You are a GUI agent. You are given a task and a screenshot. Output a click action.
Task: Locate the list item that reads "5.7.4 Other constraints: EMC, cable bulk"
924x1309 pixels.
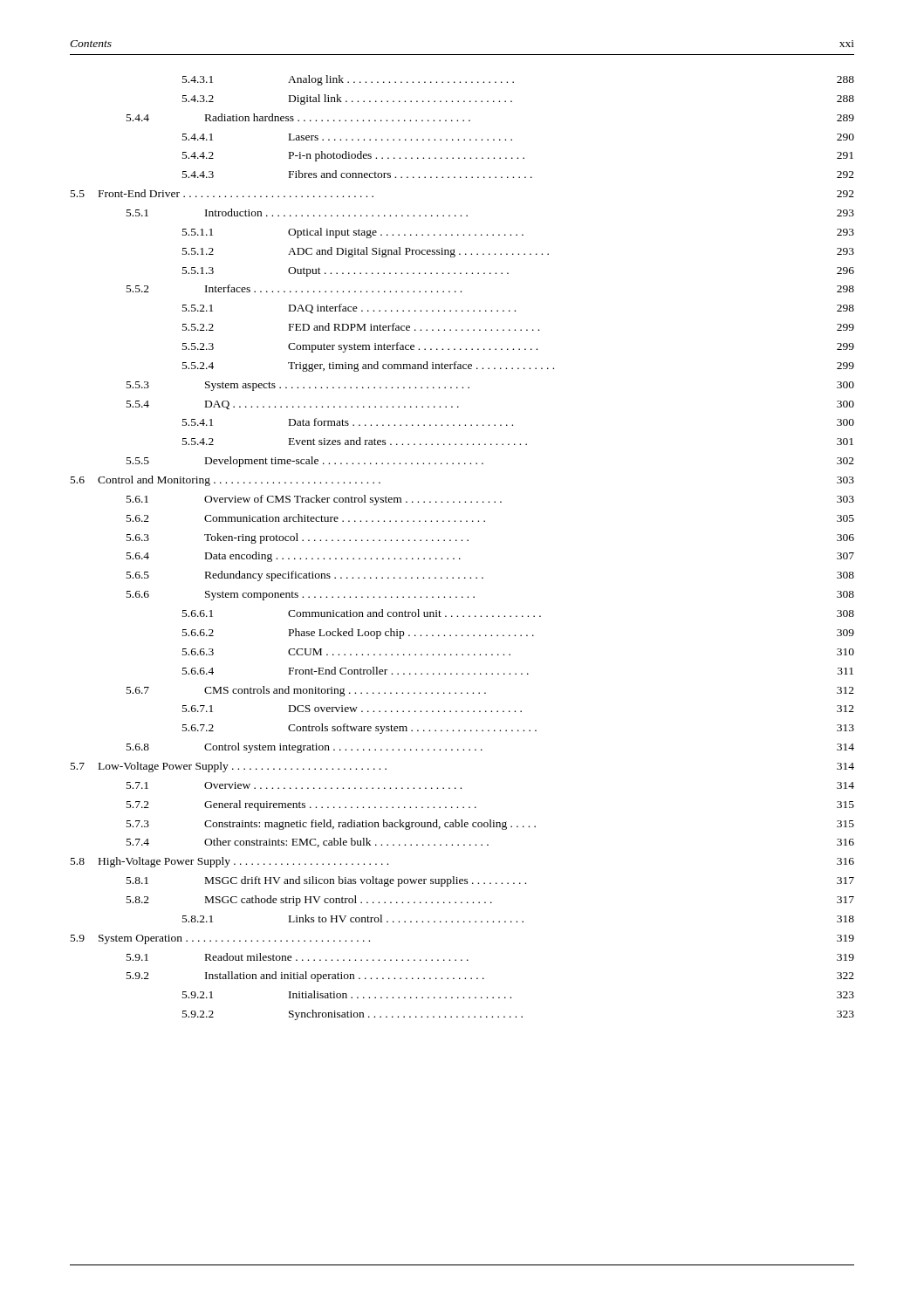490,842
